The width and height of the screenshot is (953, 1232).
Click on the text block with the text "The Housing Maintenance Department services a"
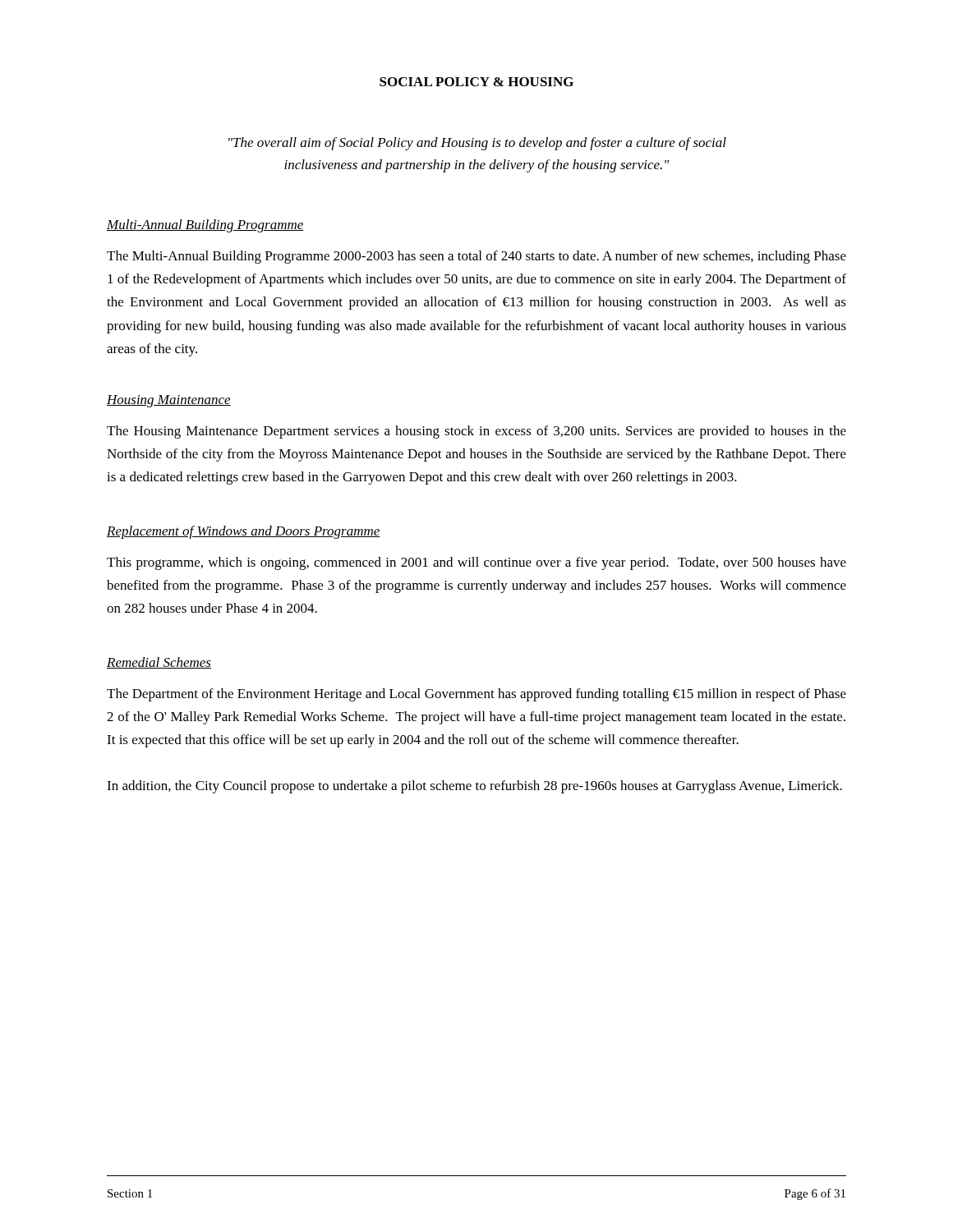point(476,453)
